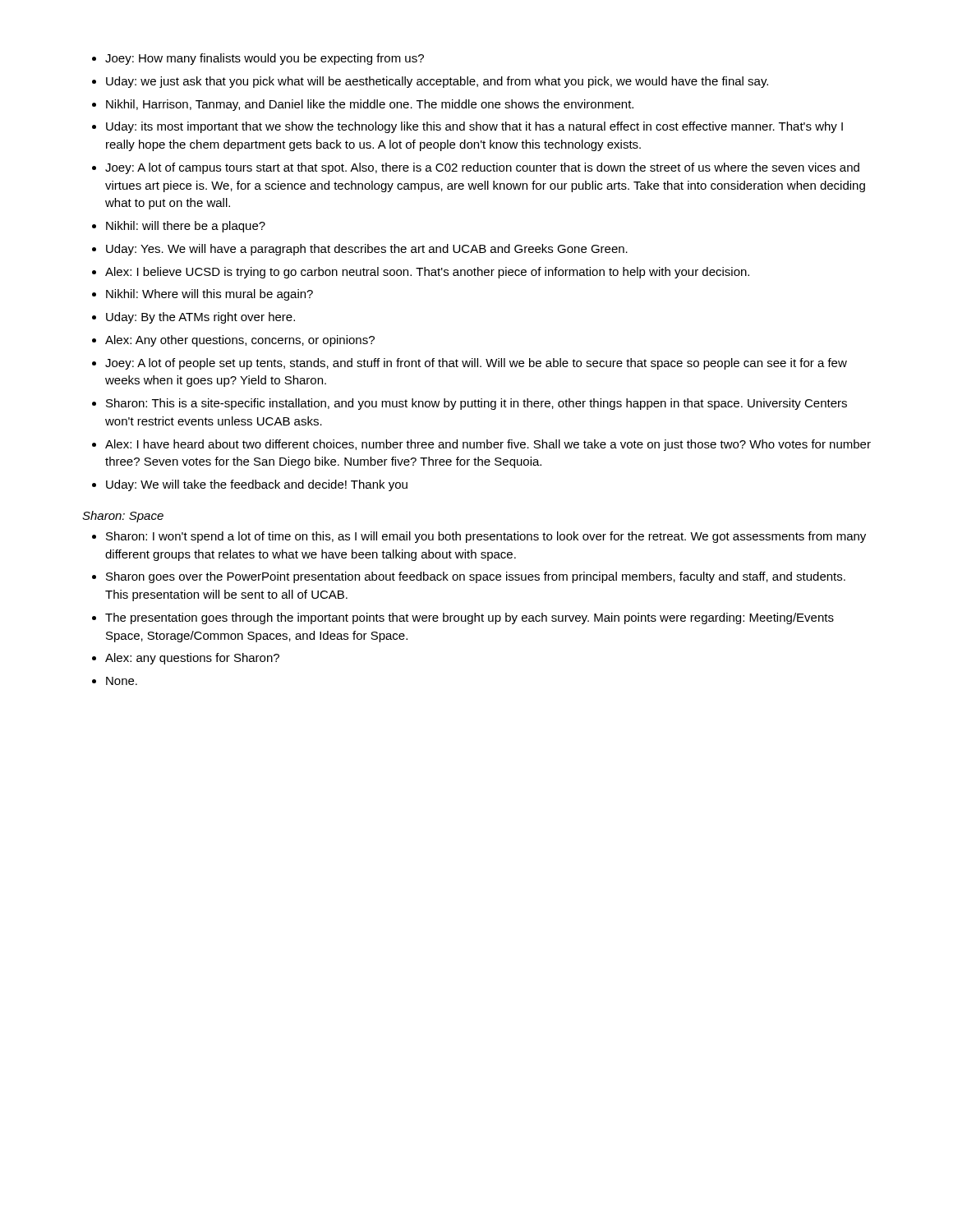Find the list item with the text "Sharon: I won't spend a lot"
This screenshot has height=1232, width=953.
coord(486,545)
